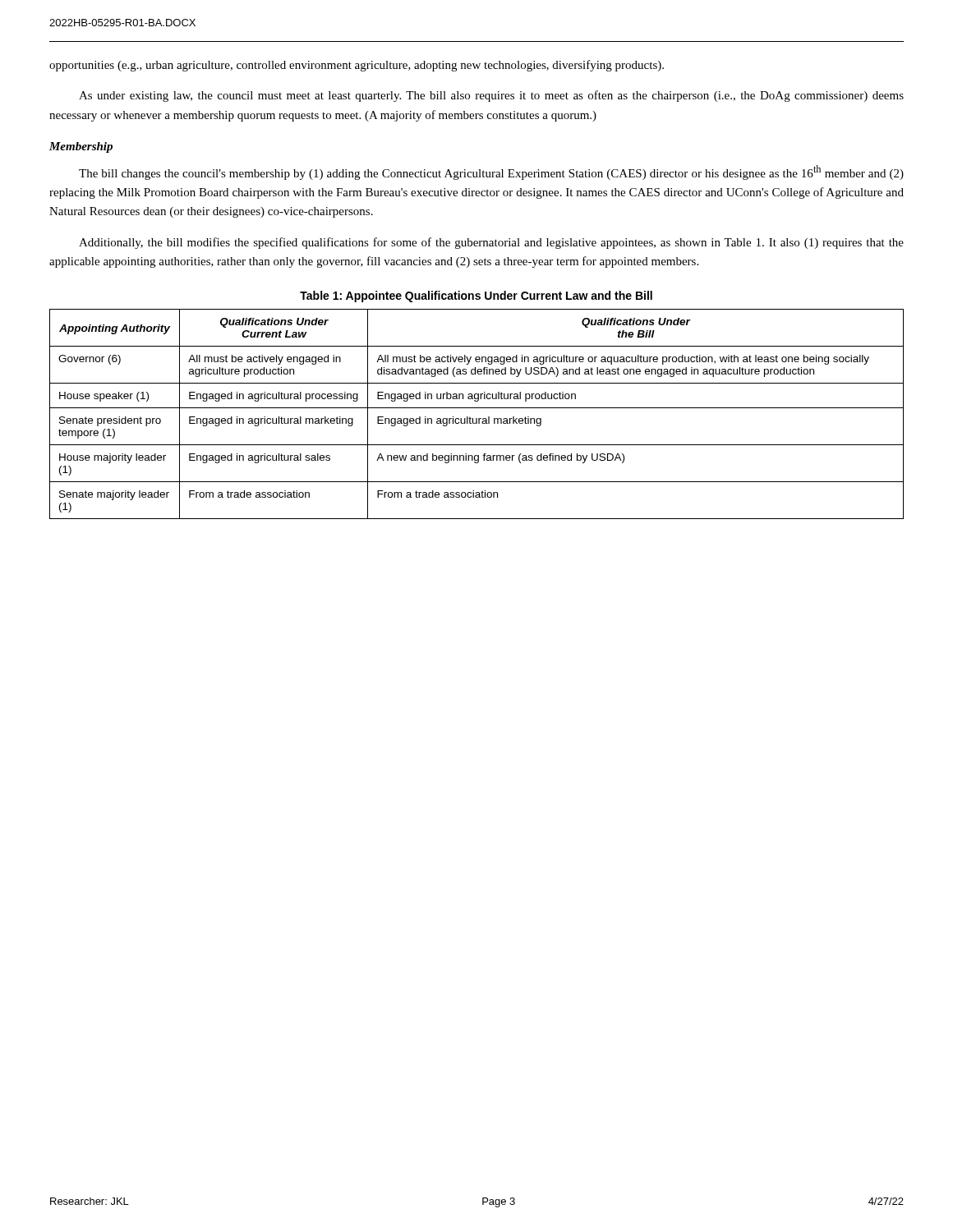Click a caption
Viewport: 953px width, 1232px height.
(476, 296)
